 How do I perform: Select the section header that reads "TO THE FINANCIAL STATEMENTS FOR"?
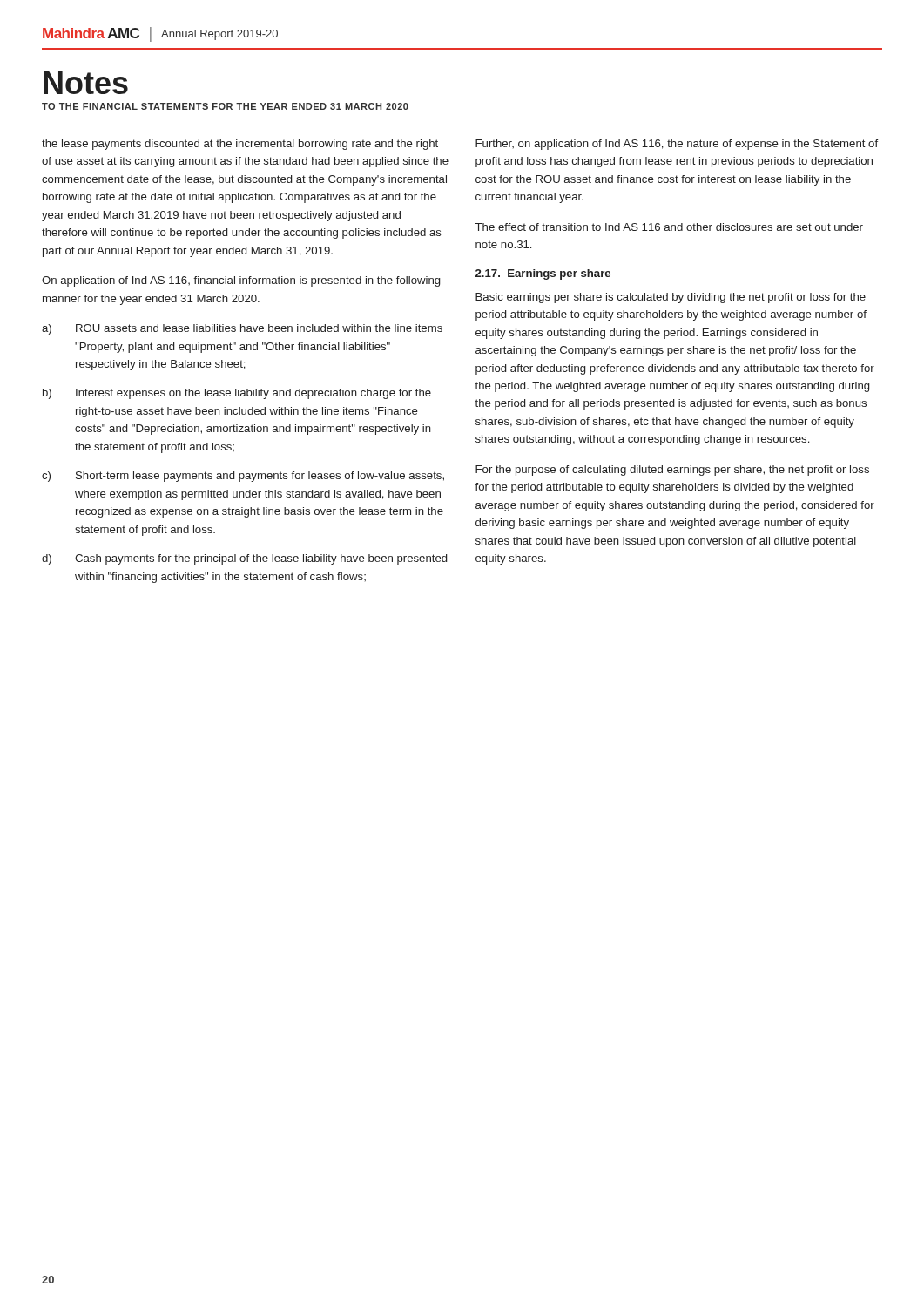click(x=225, y=106)
